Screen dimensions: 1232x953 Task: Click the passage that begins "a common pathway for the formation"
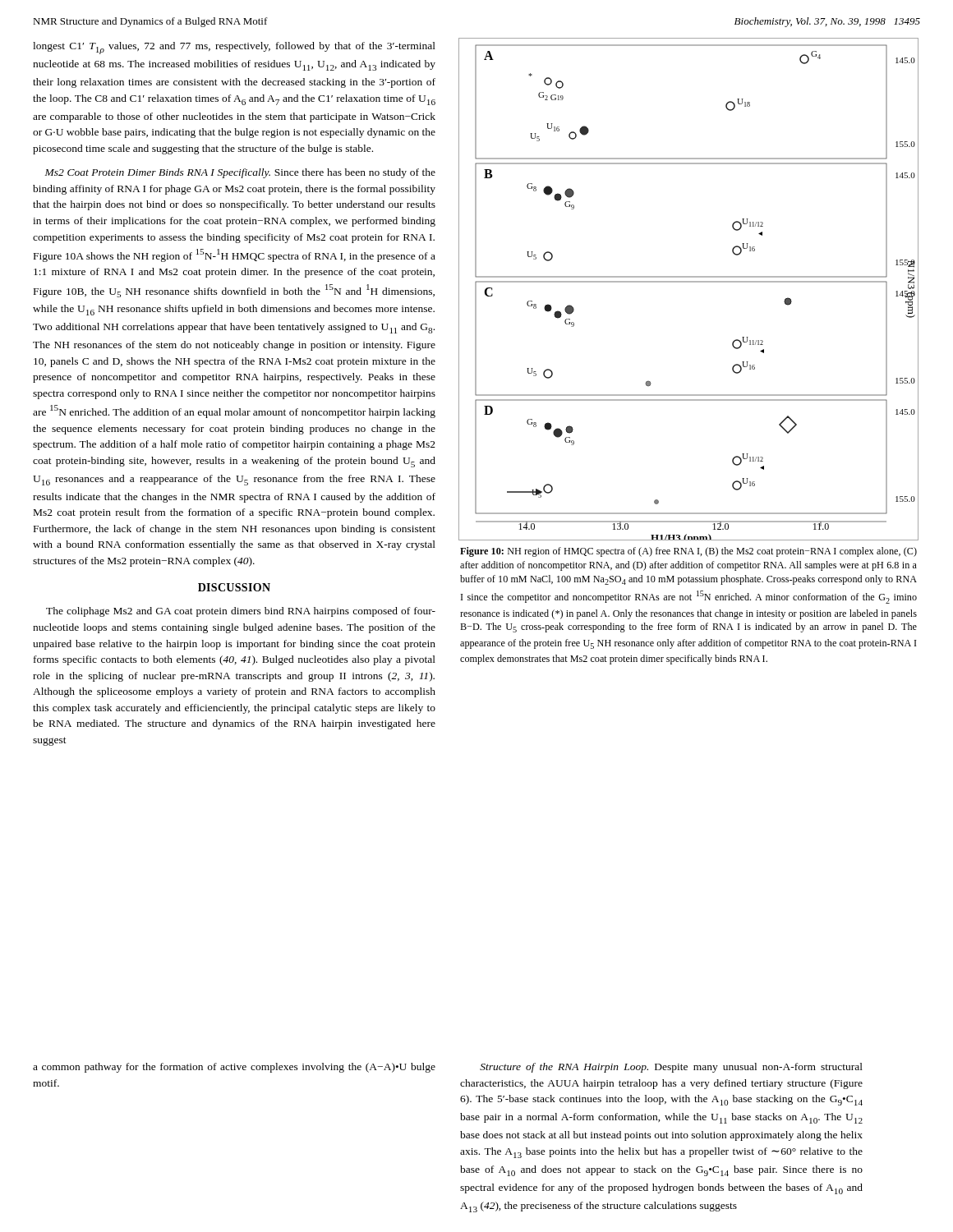[x=234, y=1075]
